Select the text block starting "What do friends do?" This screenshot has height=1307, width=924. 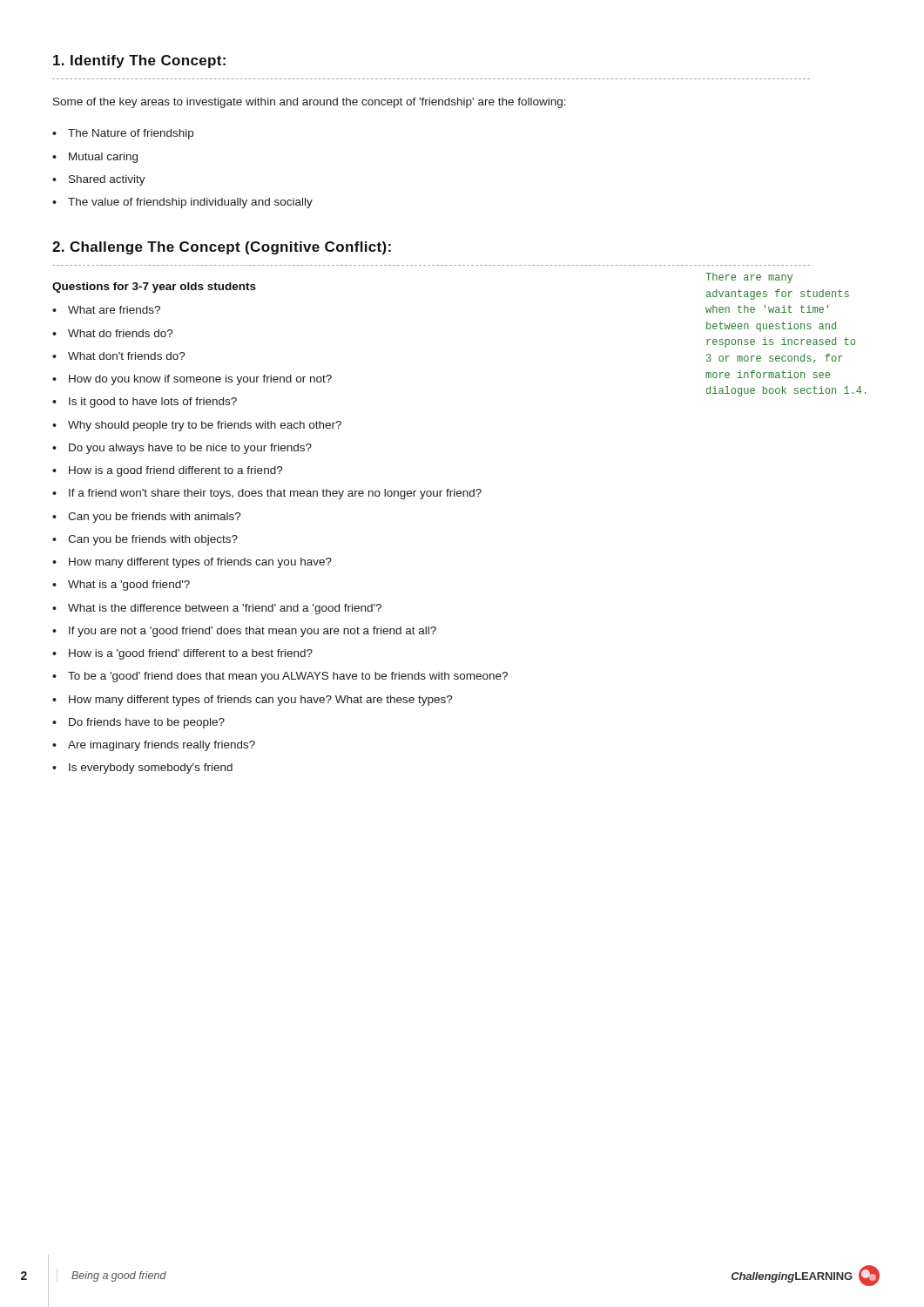click(x=121, y=333)
